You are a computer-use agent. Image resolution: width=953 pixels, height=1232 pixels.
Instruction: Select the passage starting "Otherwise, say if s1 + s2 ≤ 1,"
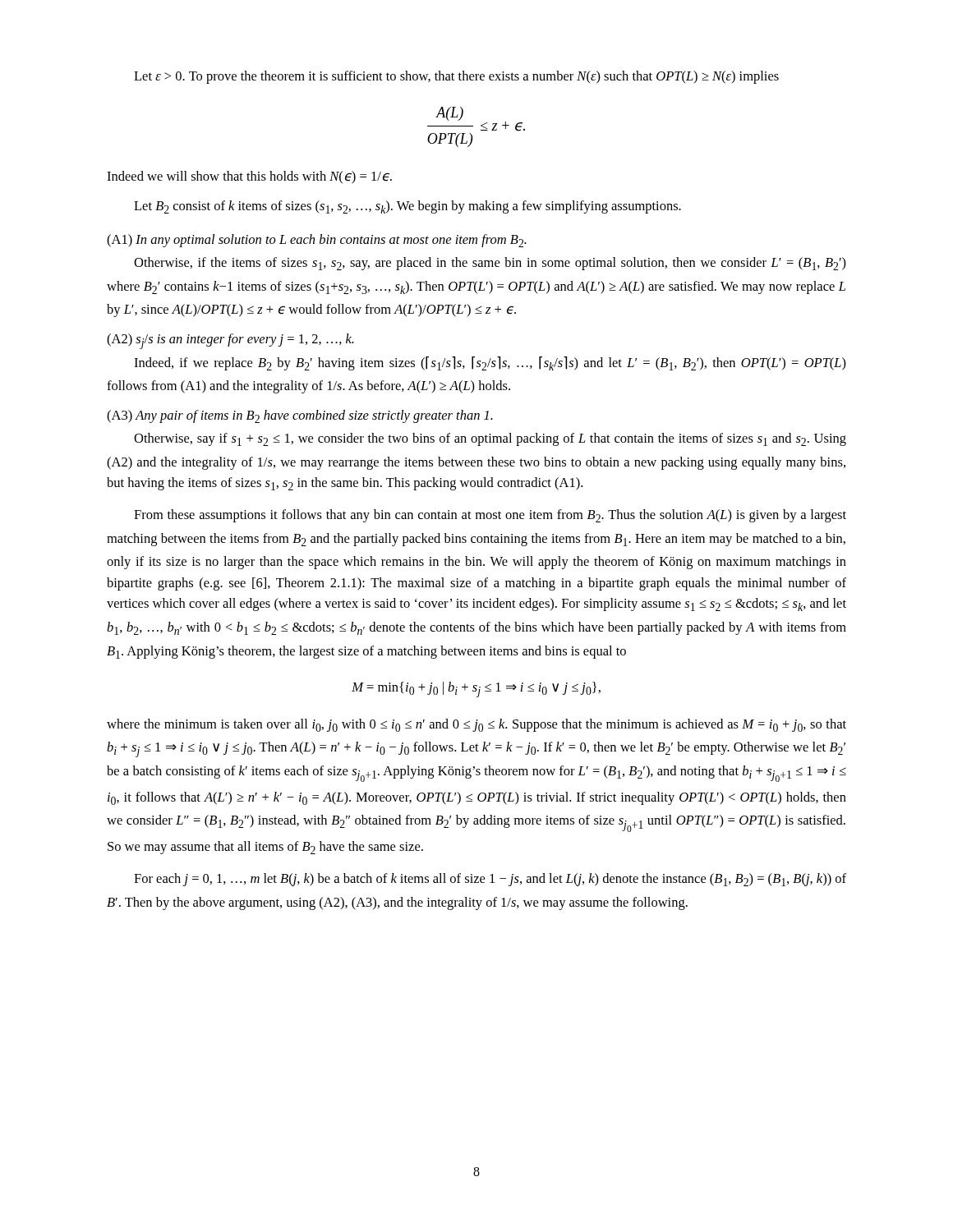point(476,462)
